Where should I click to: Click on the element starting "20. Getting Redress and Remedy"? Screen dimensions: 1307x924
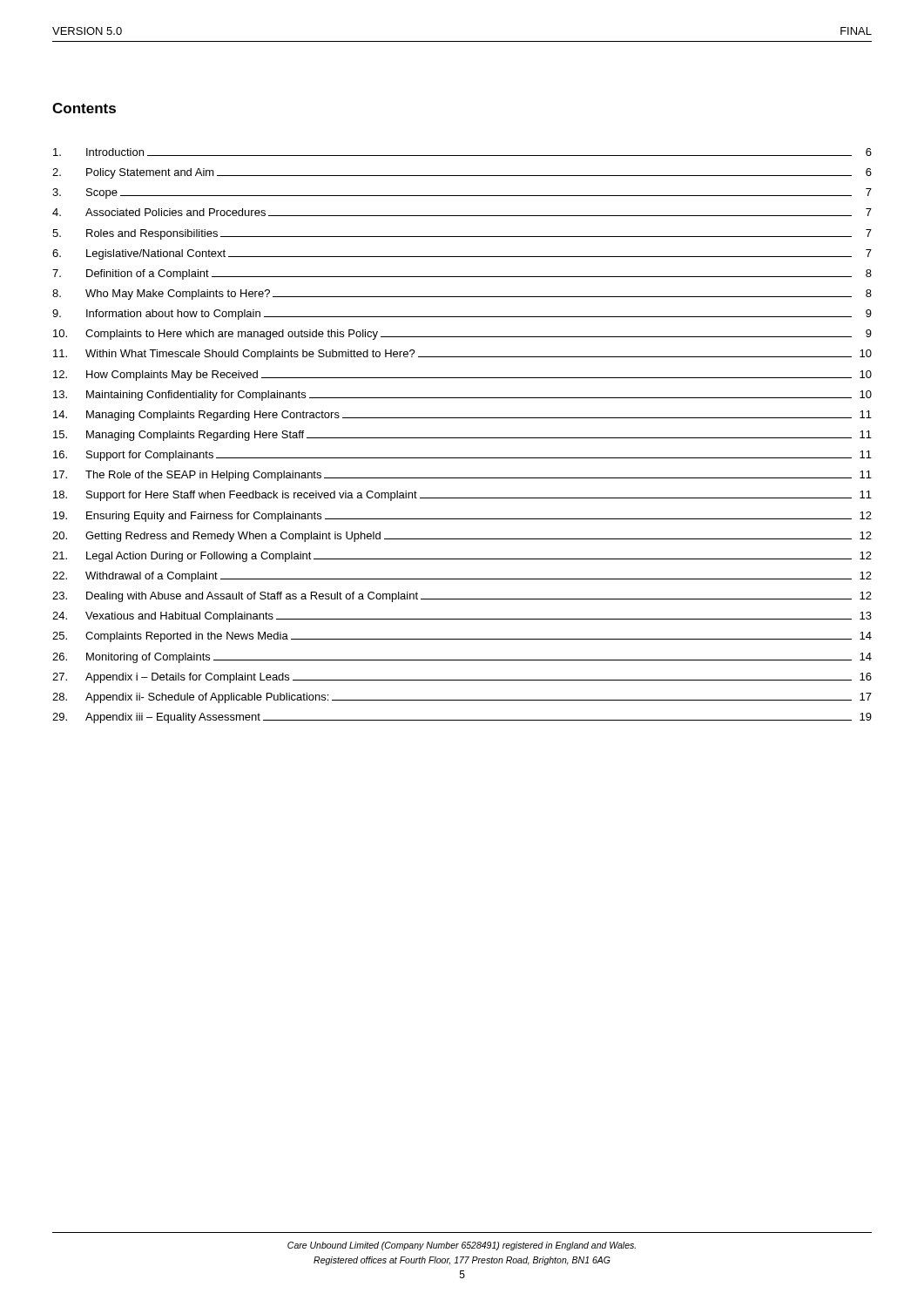coord(462,536)
